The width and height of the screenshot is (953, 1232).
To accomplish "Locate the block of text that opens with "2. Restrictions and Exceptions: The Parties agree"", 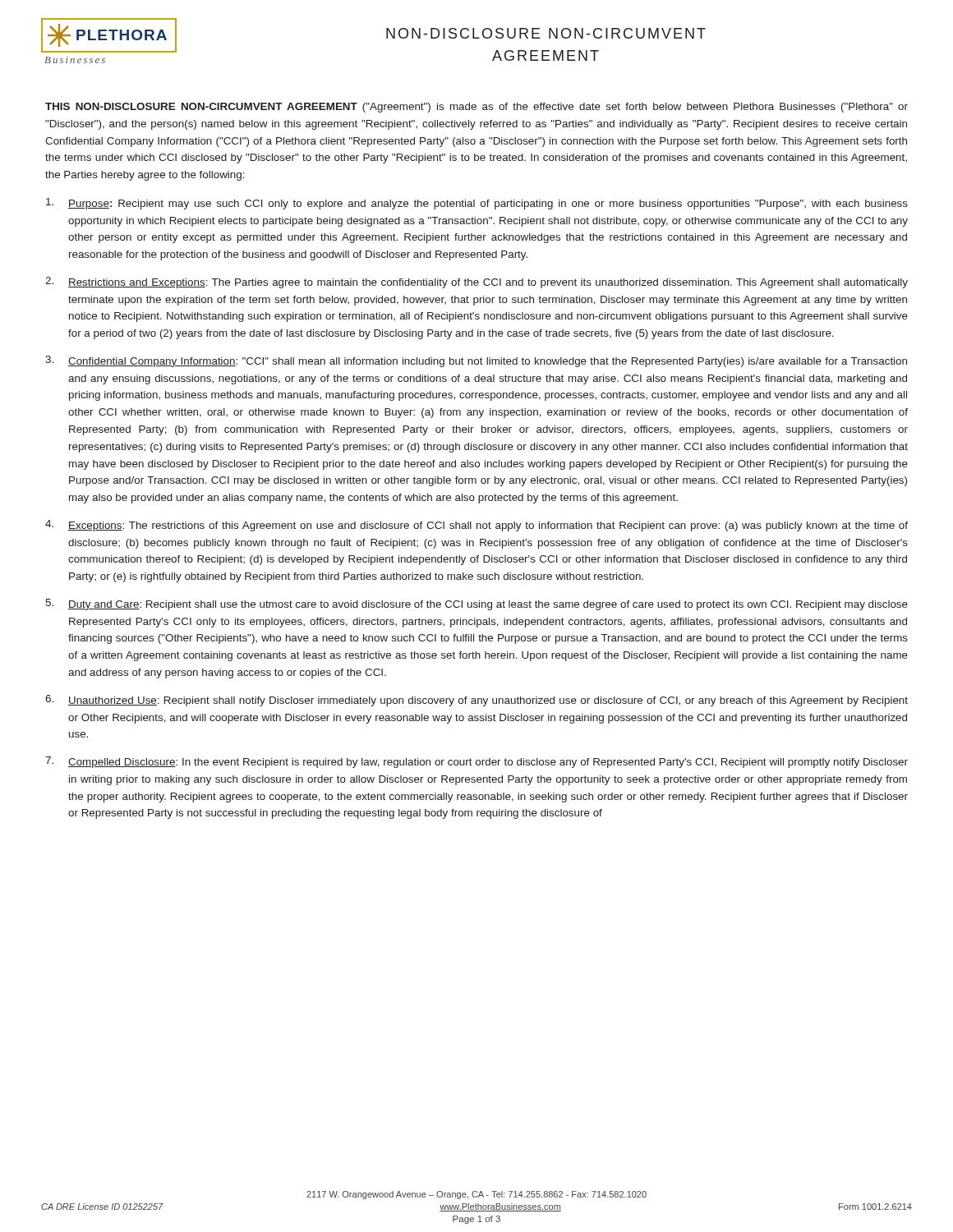I will [476, 308].
